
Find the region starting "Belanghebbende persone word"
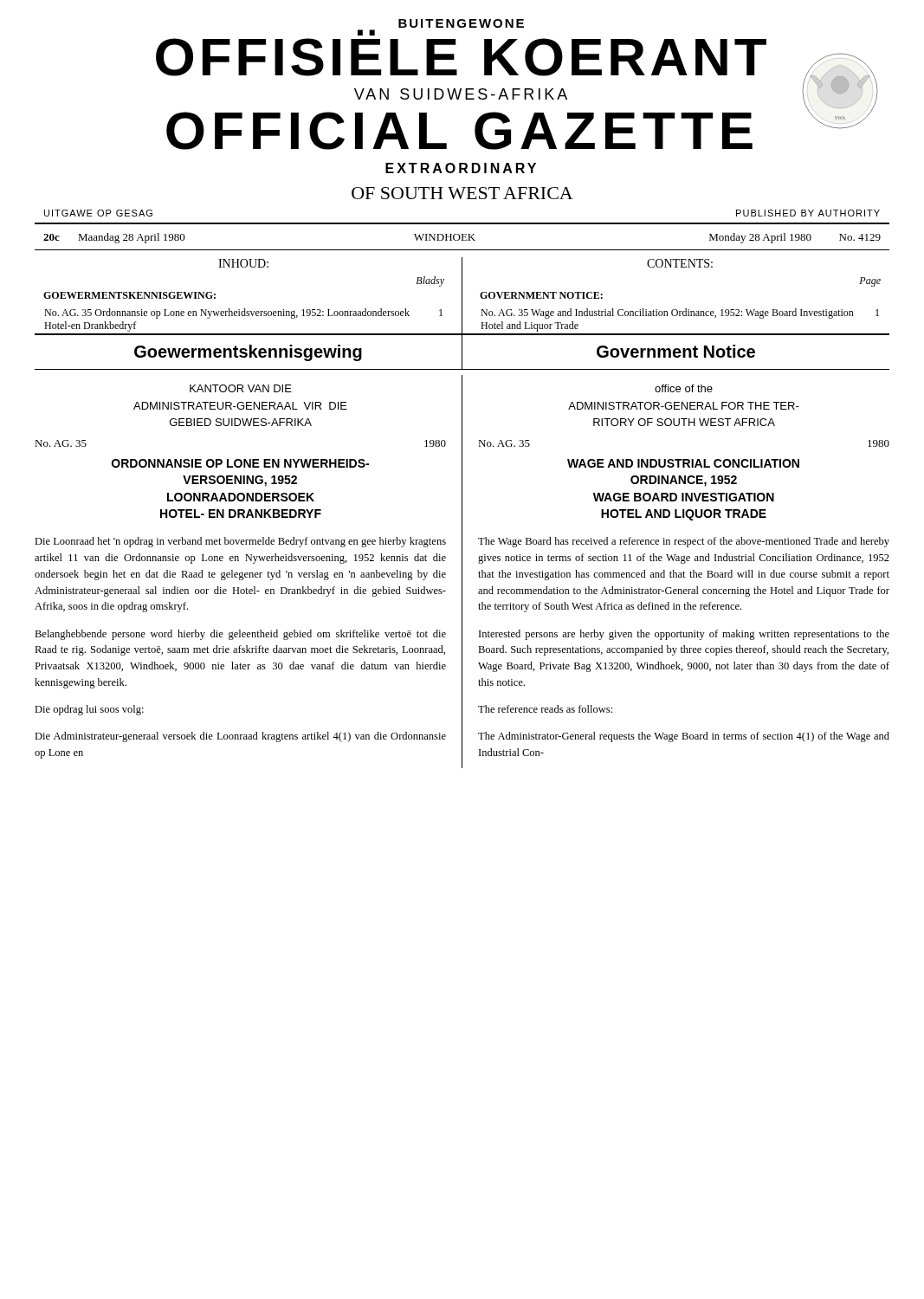tap(240, 658)
